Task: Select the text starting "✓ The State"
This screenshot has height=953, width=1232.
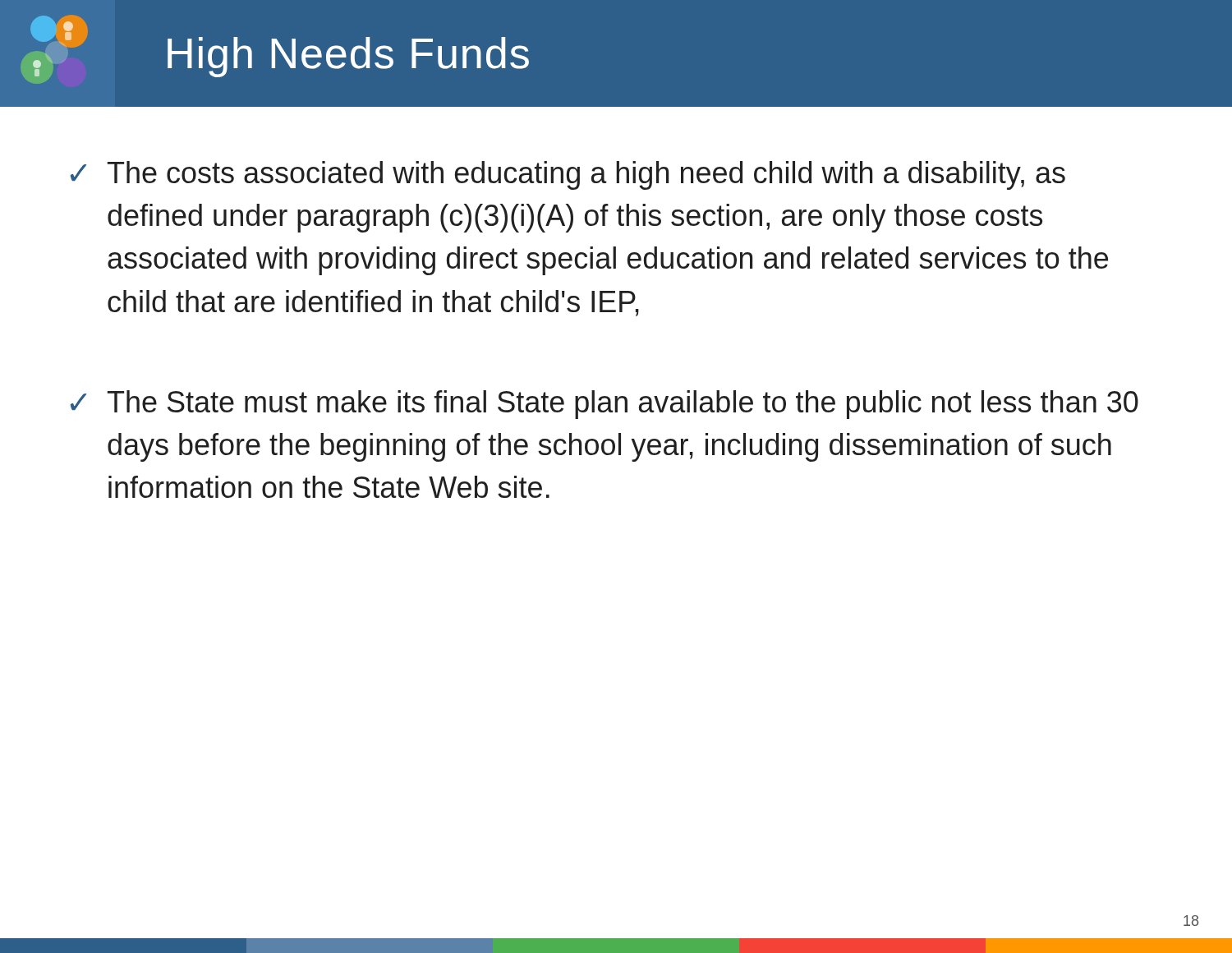Action: coord(616,445)
